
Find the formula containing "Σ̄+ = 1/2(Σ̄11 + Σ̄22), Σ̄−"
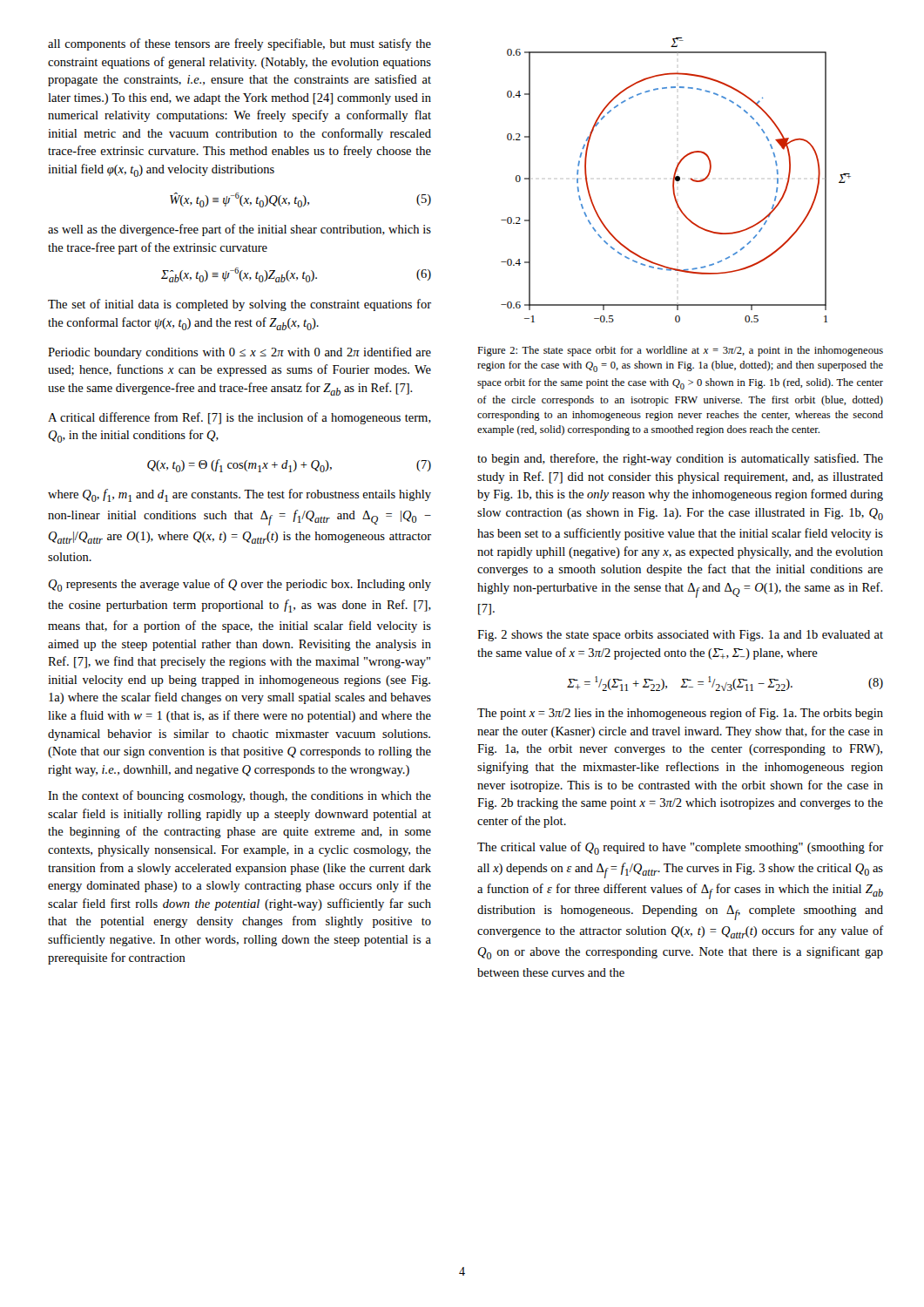click(725, 683)
